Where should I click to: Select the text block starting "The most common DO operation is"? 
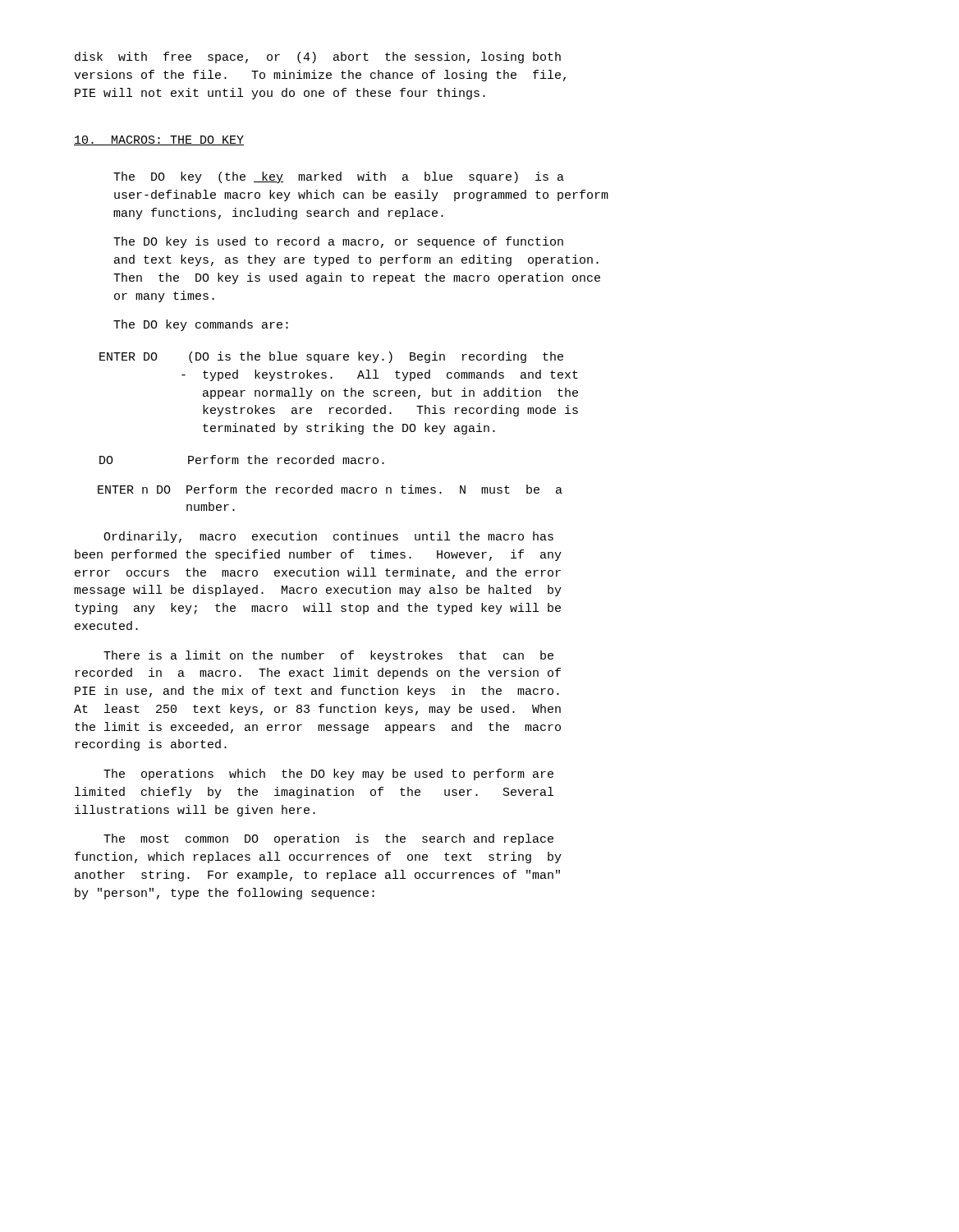318,867
